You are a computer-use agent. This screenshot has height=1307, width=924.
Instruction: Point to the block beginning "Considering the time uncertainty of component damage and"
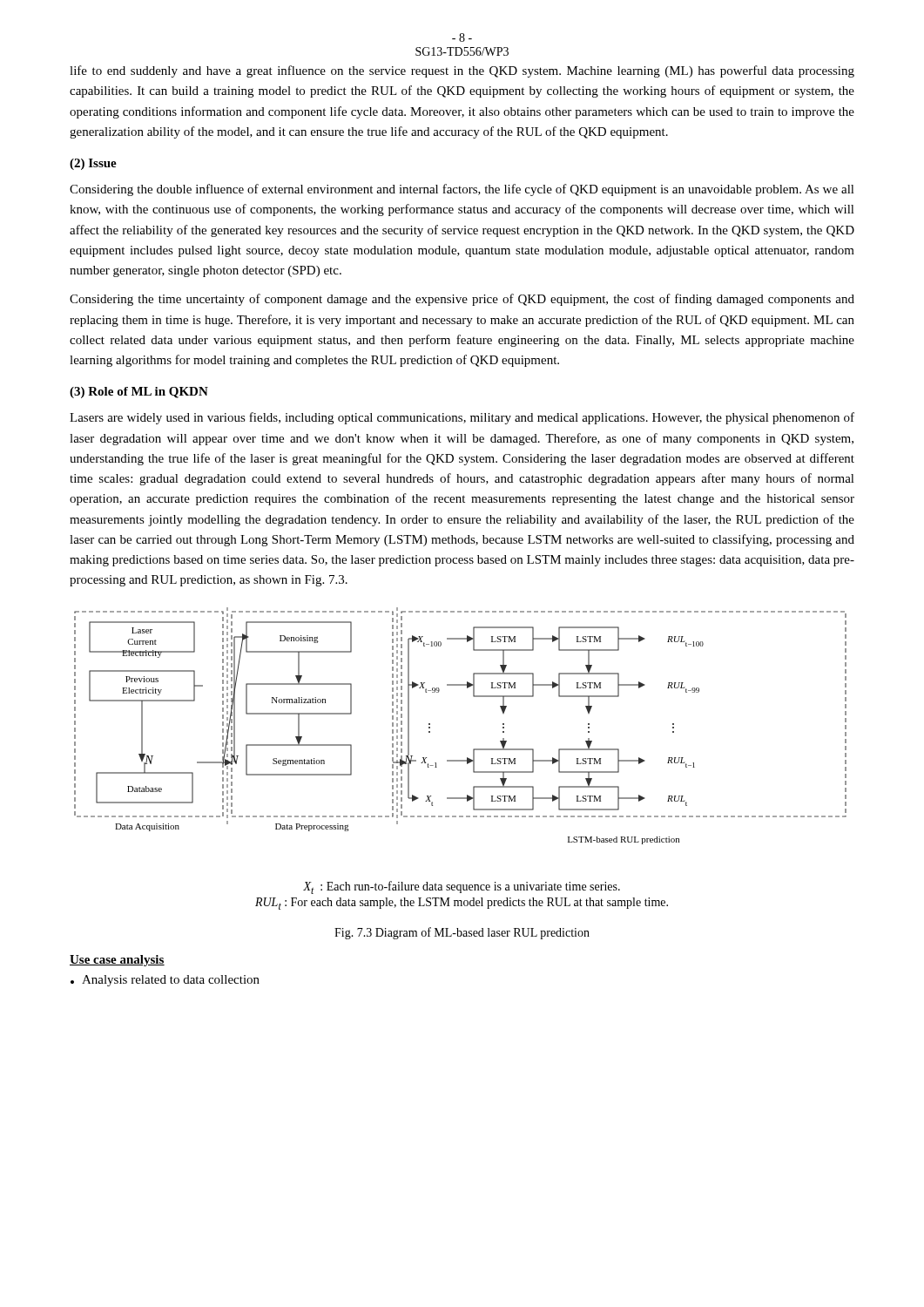click(462, 329)
